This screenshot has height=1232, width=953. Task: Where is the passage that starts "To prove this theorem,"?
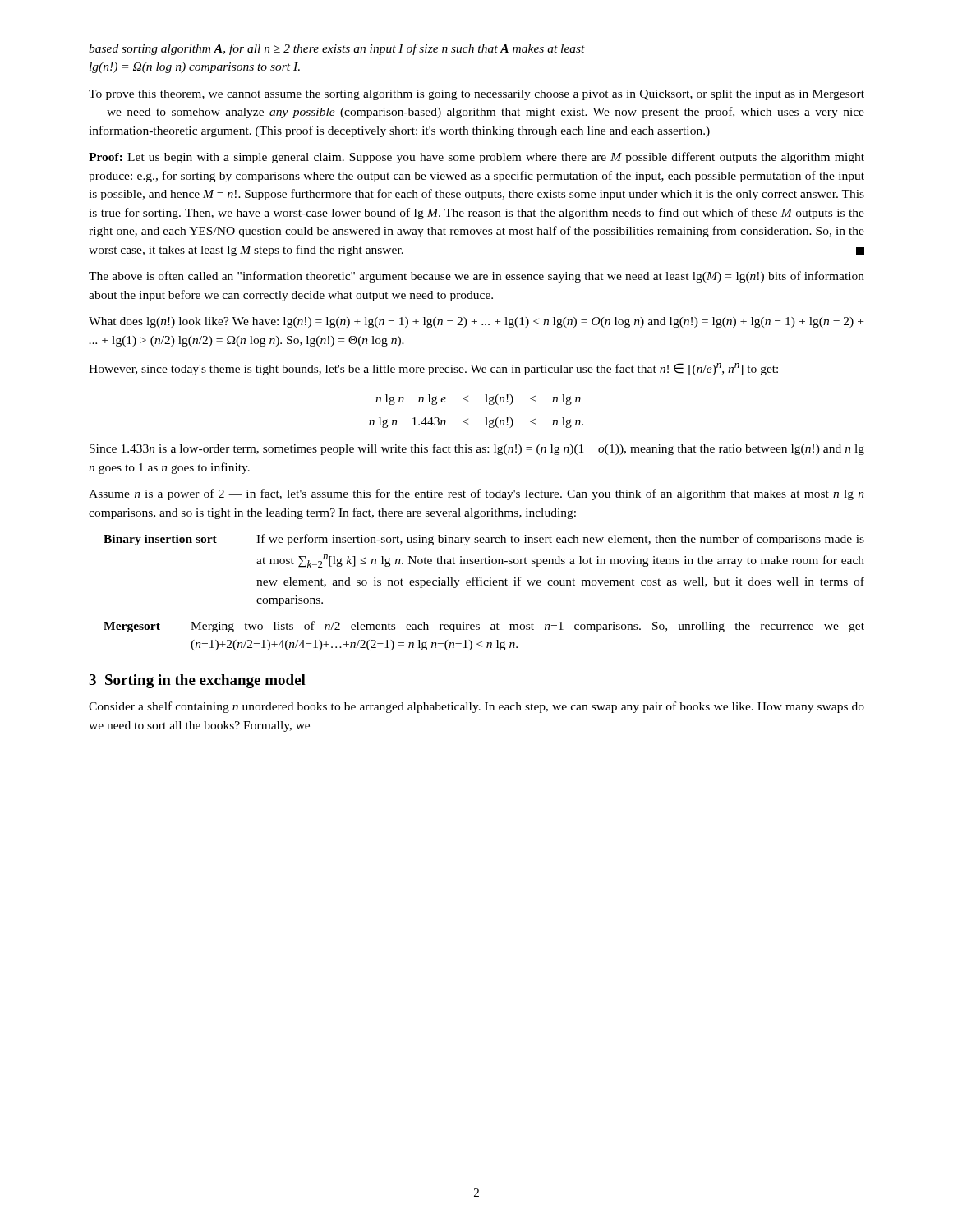click(476, 112)
